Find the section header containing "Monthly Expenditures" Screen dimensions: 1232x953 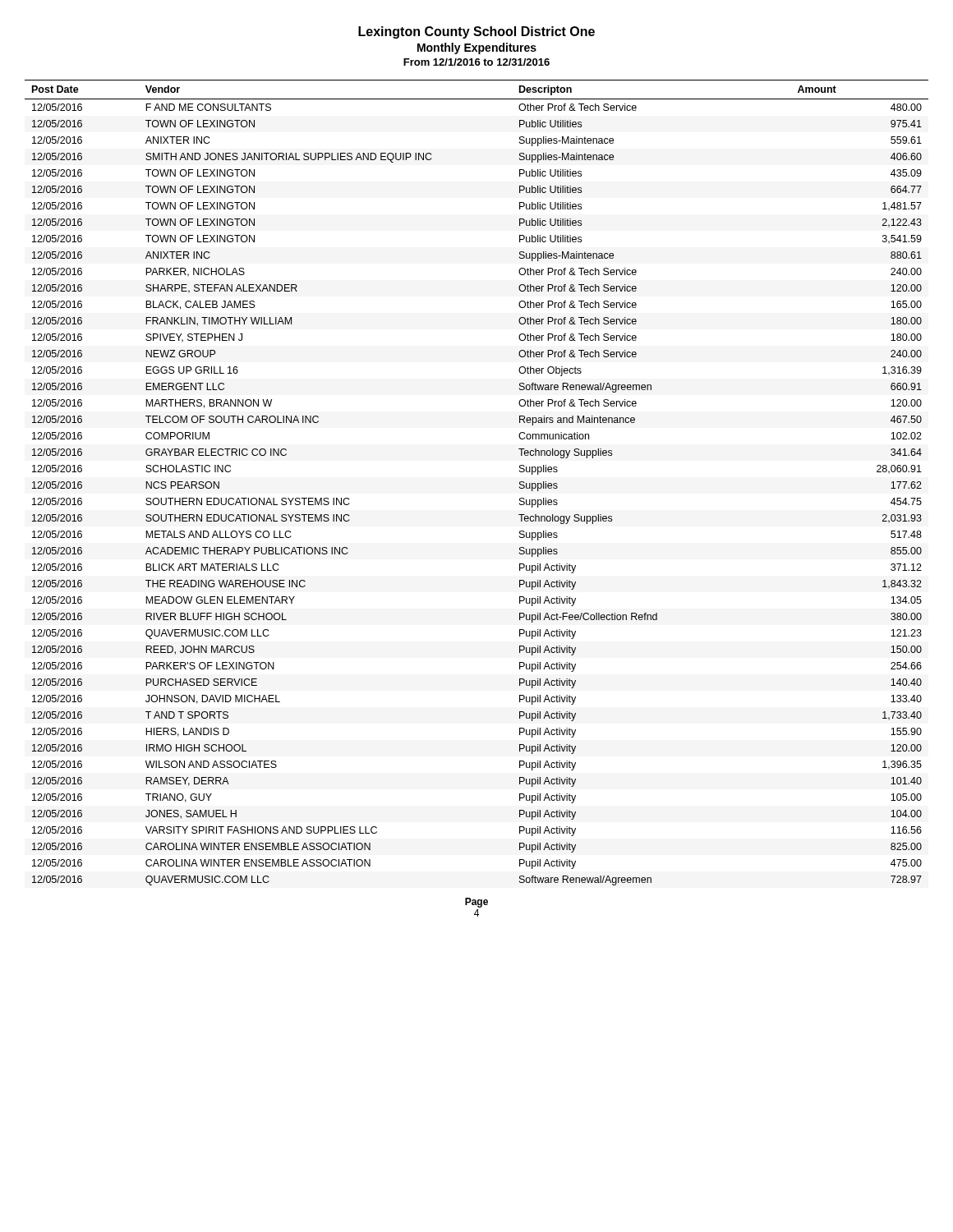[476, 48]
